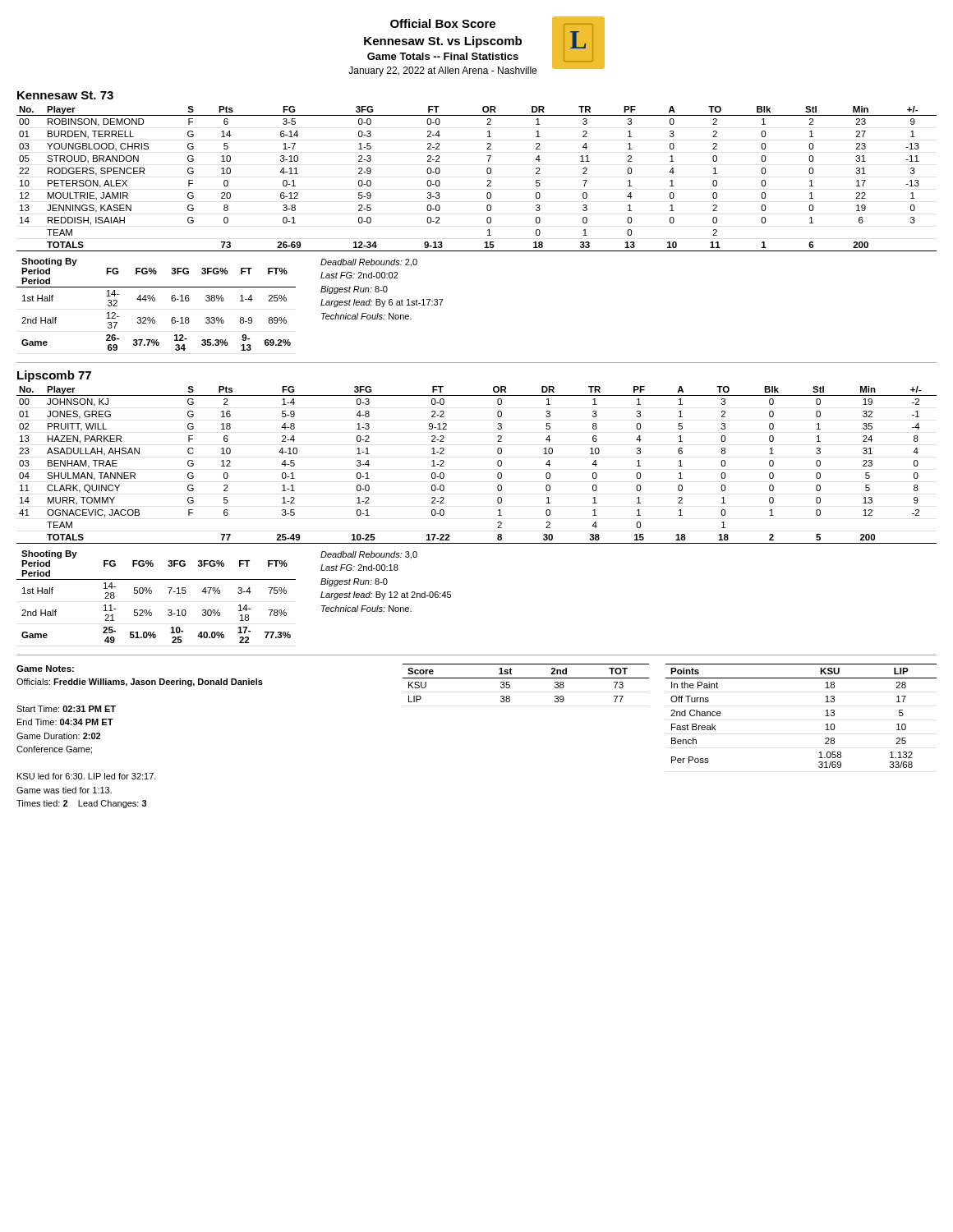The image size is (953, 1232).
Task: Select the text block that says "Game Notes: Officials:"
Action: click(x=45, y=669)
